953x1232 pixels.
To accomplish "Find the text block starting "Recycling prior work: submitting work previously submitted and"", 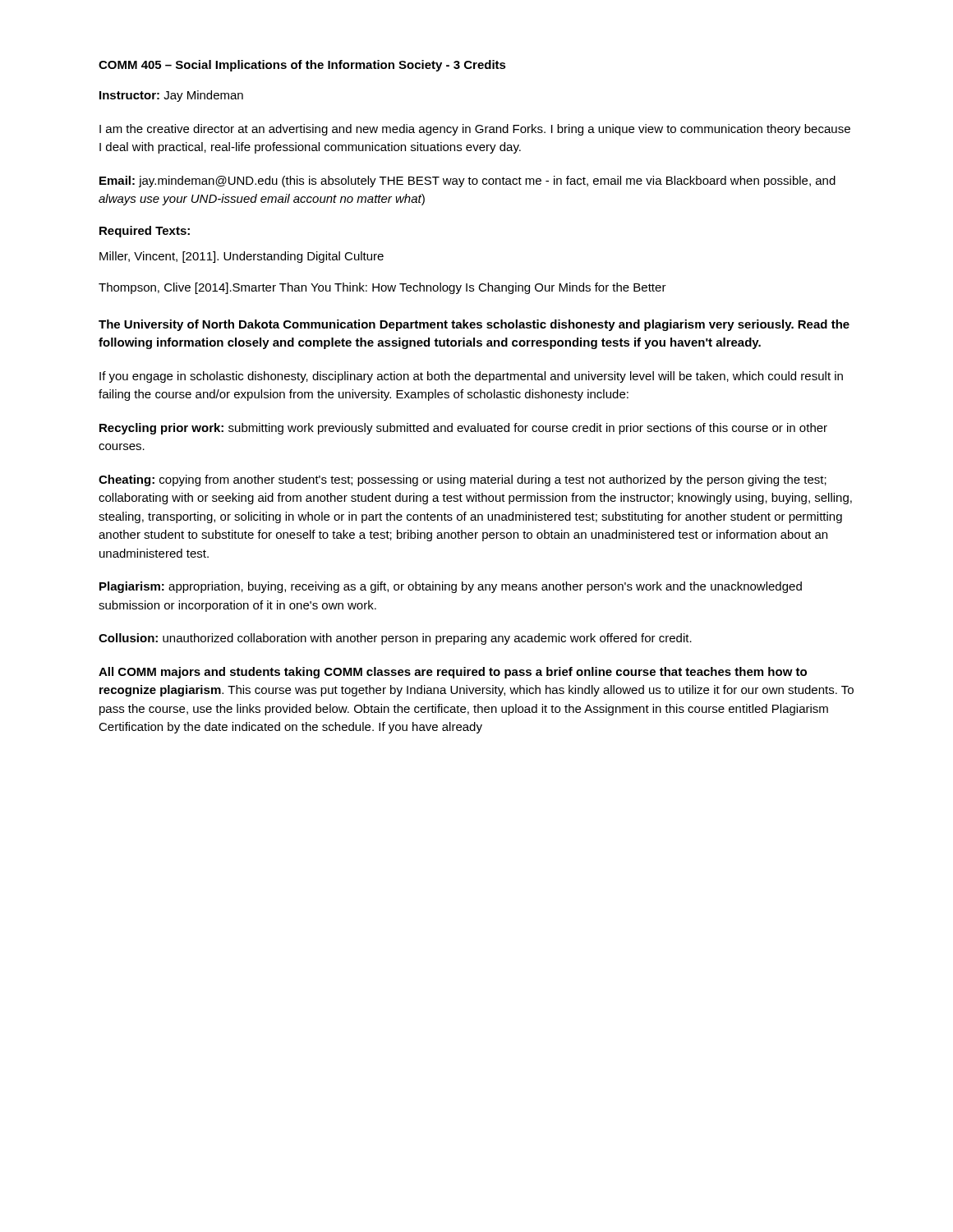I will click(x=463, y=436).
